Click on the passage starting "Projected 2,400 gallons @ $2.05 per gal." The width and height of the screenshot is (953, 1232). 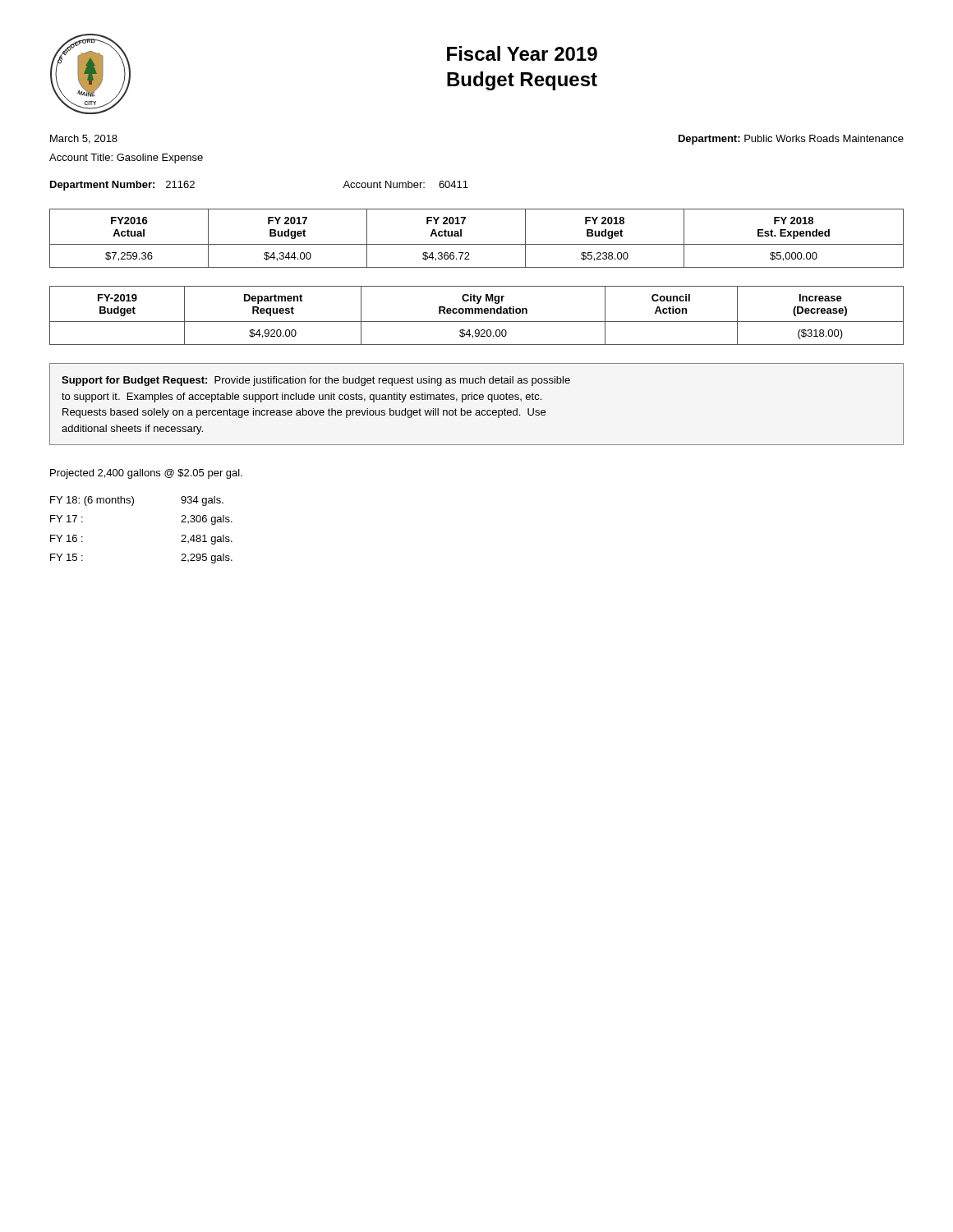coord(146,473)
